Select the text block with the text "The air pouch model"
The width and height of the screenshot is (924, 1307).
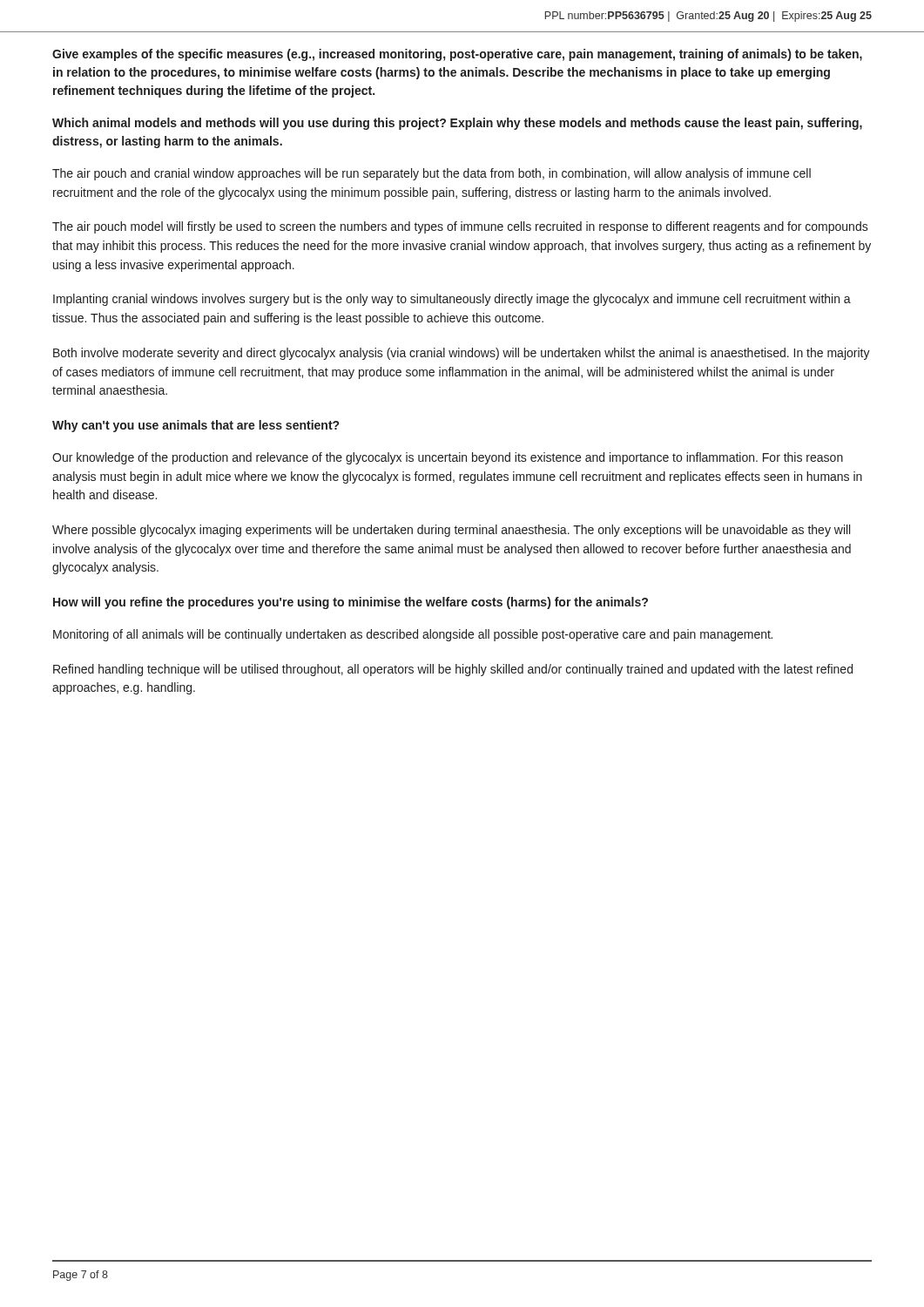point(462,247)
